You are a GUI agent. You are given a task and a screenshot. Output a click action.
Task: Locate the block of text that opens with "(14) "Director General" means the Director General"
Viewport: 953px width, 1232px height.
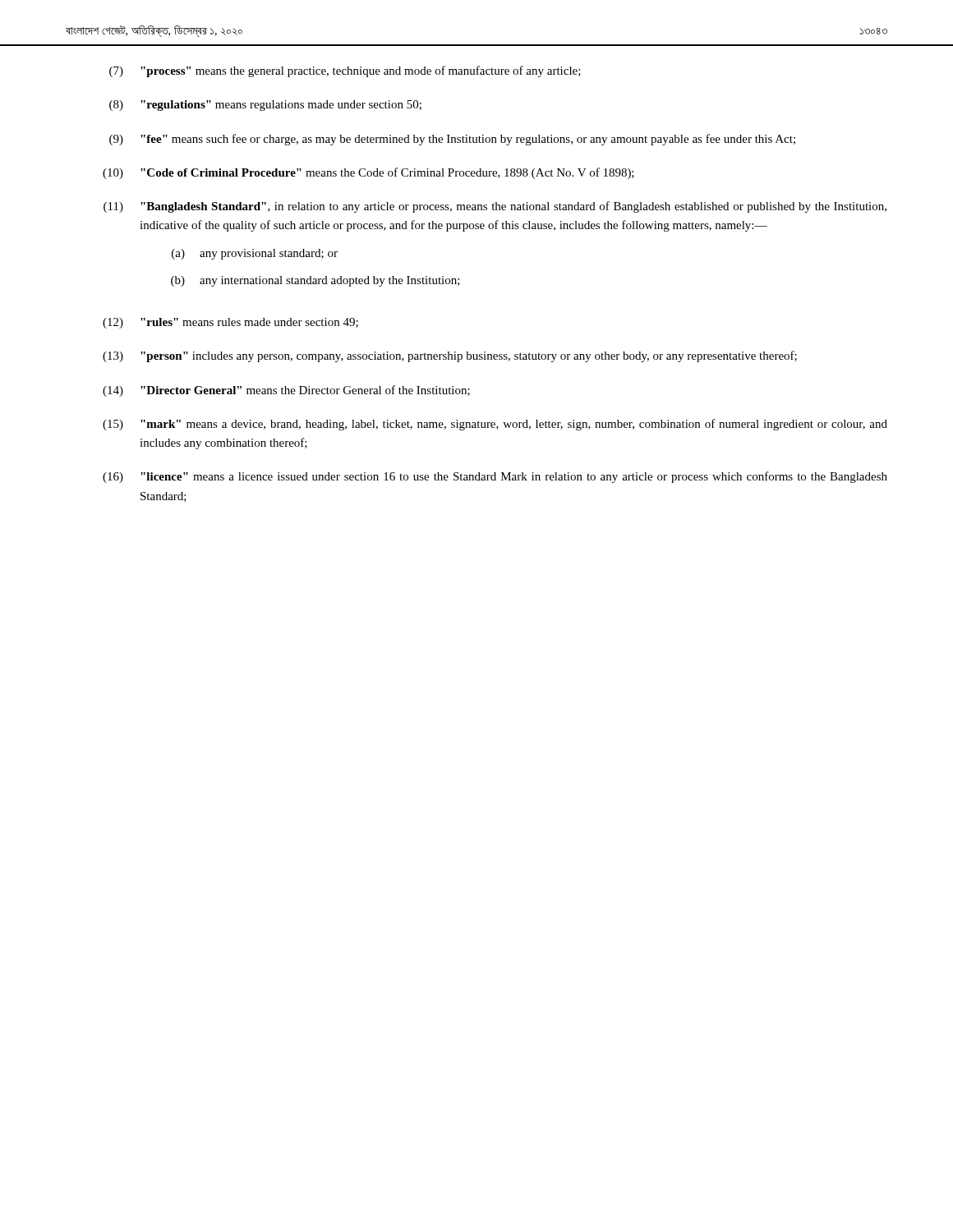point(476,390)
